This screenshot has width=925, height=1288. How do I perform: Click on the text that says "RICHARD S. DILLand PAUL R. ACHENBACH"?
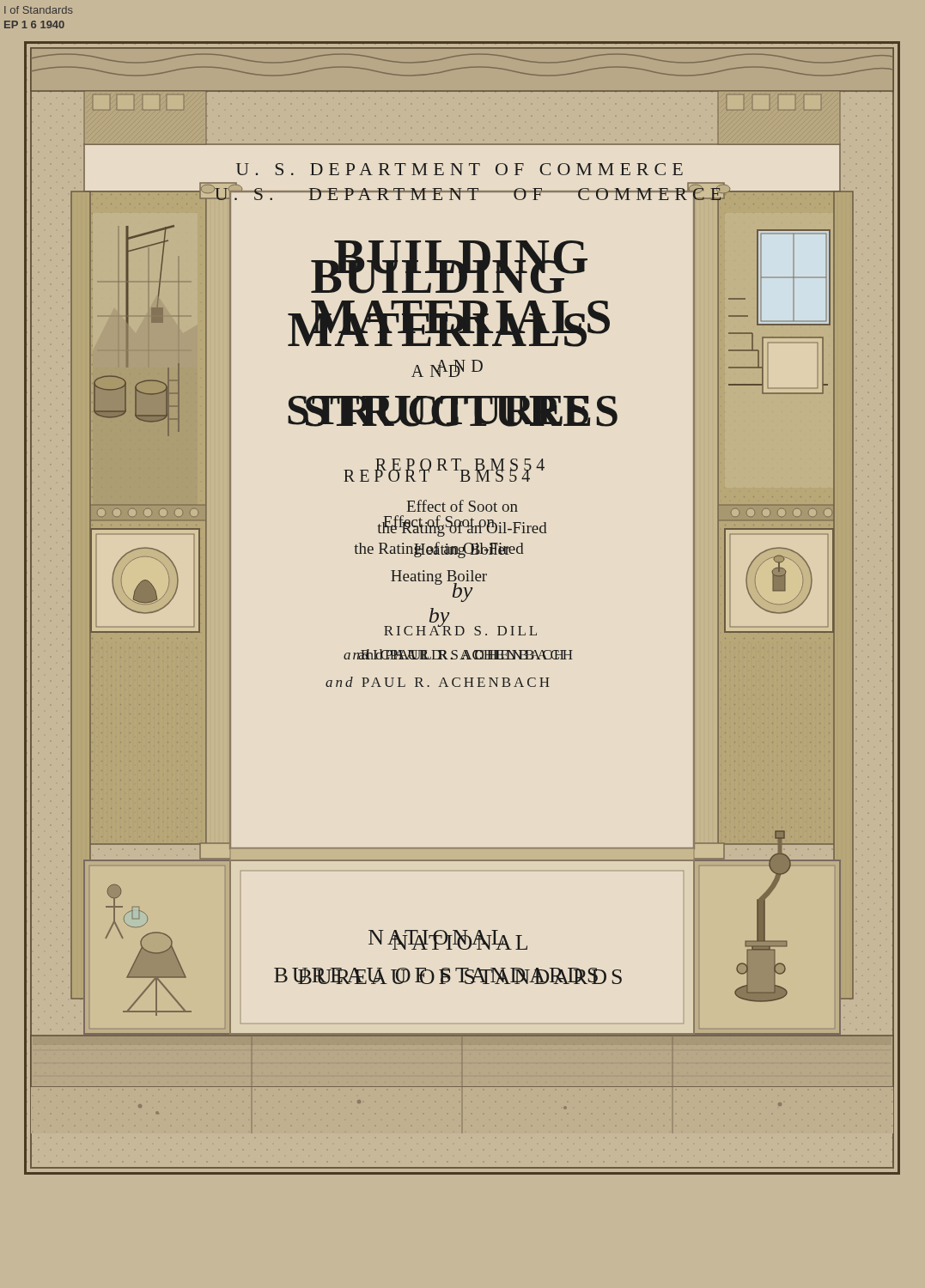pyautogui.click(x=439, y=669)
